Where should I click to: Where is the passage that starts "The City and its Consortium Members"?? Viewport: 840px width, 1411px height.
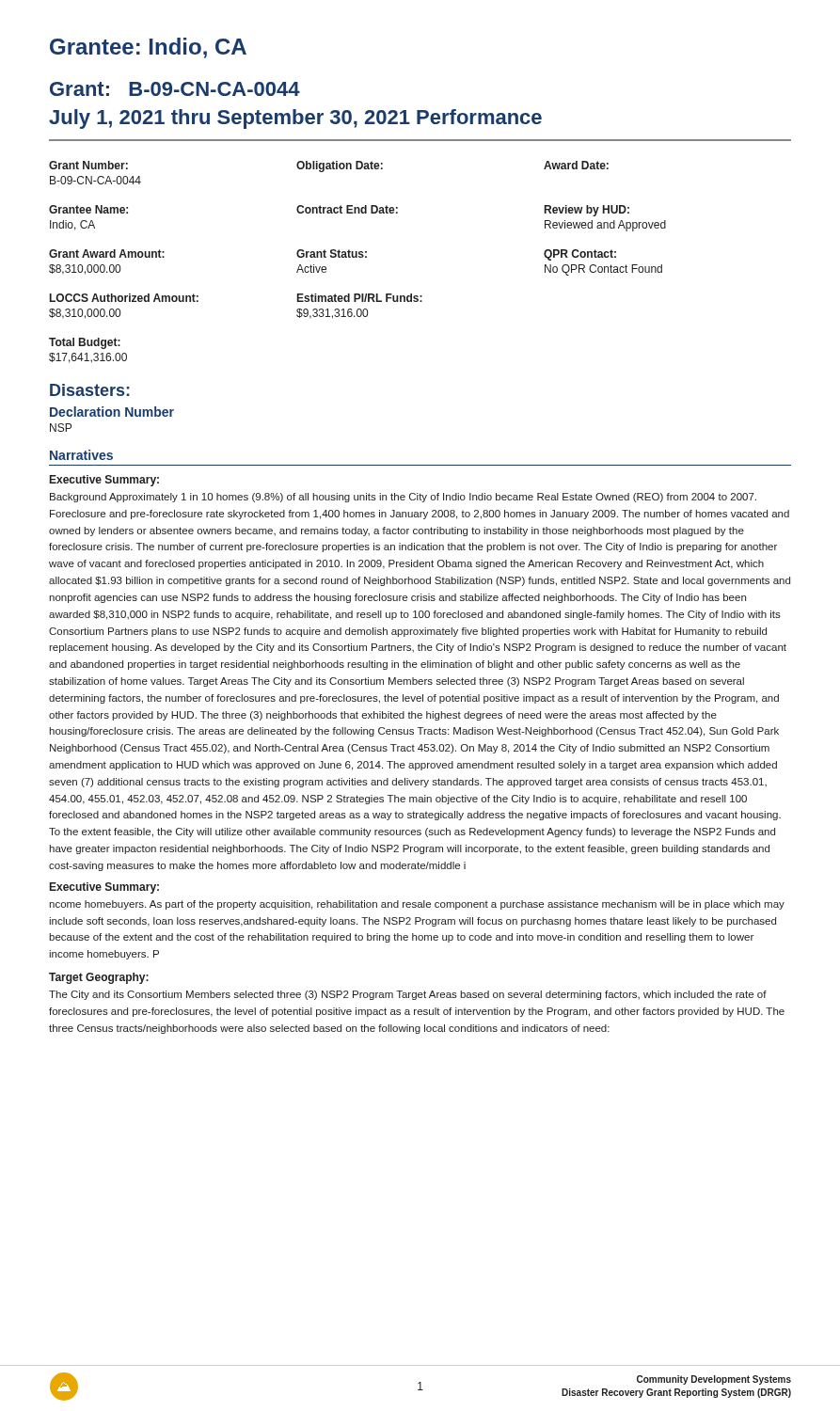[420, 1012]
